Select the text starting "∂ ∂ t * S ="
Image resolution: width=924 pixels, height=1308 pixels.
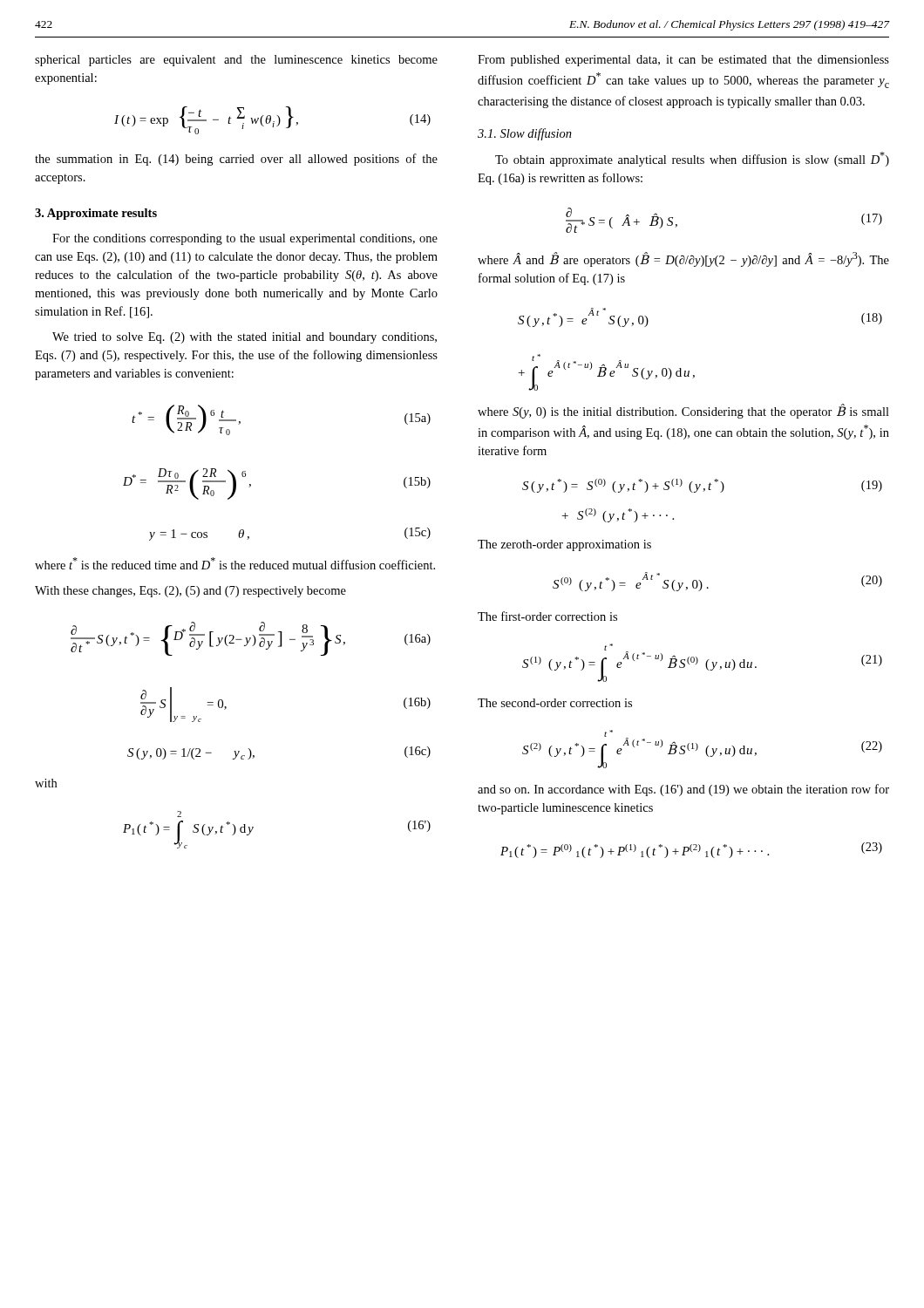tap(683, 218)
